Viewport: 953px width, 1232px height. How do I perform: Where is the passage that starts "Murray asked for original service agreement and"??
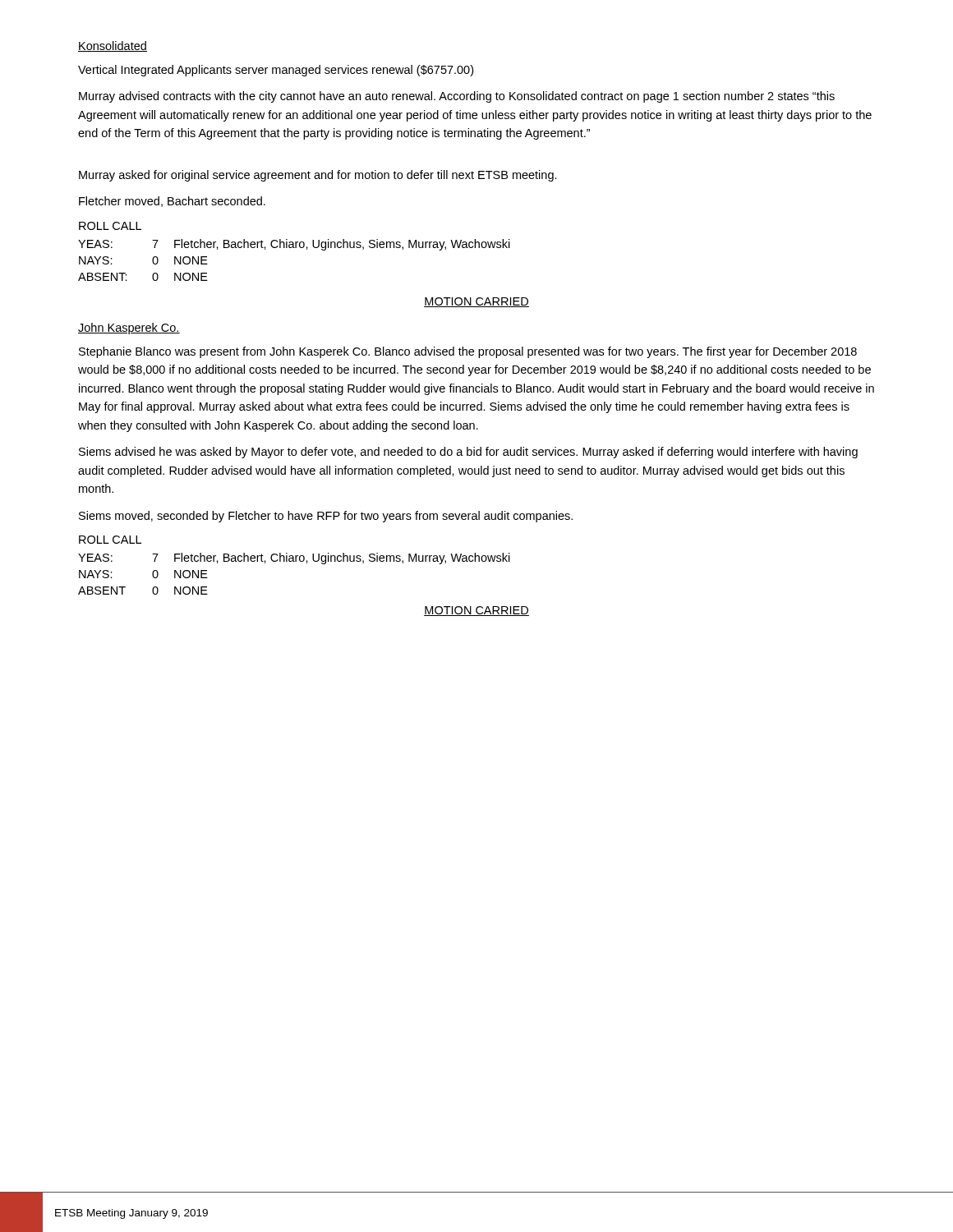pyautogui.click(x=318, y=175)
